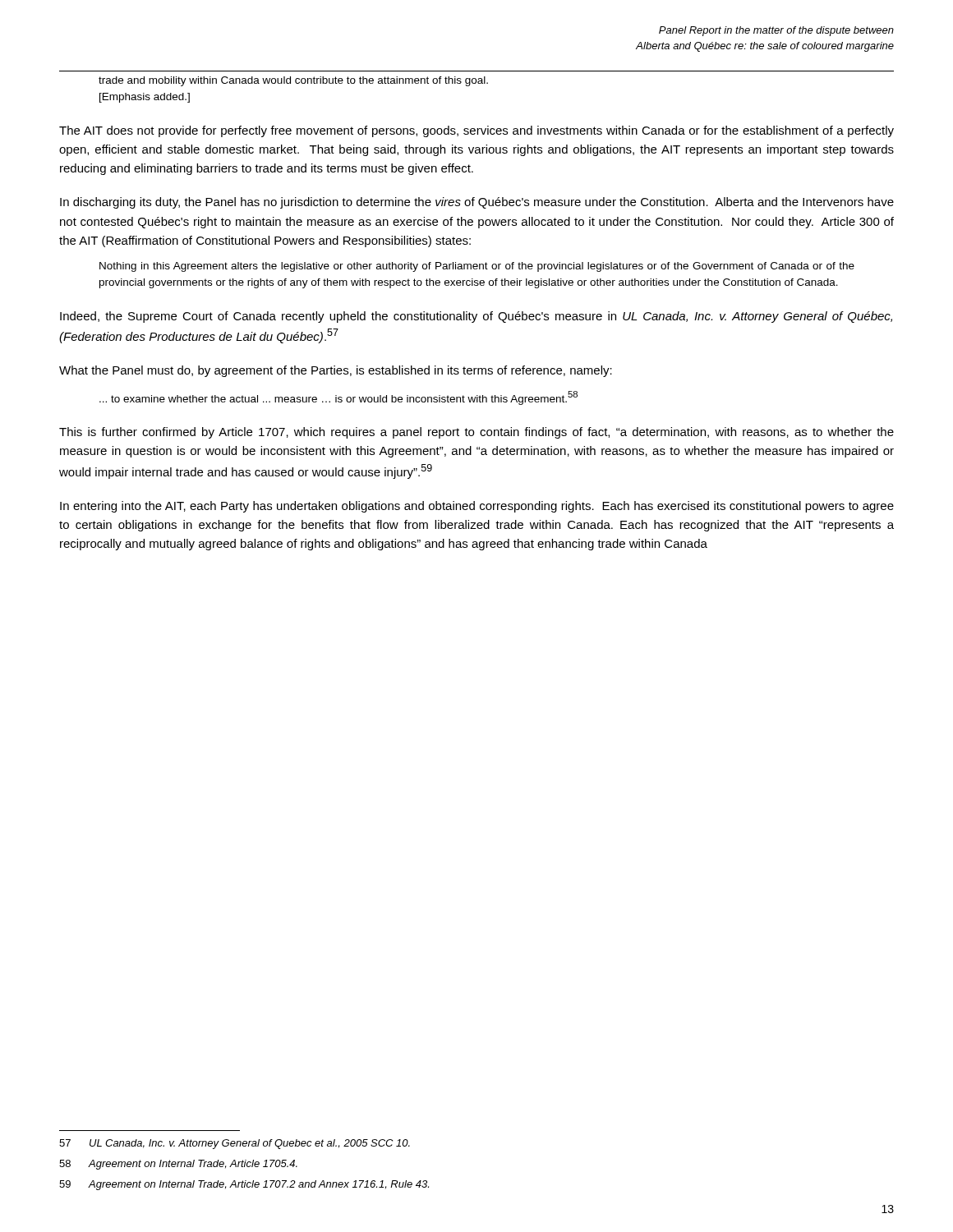
Task: Click on the text block containing "What the Panel must do, by agreement"
Action: [336, 370]
